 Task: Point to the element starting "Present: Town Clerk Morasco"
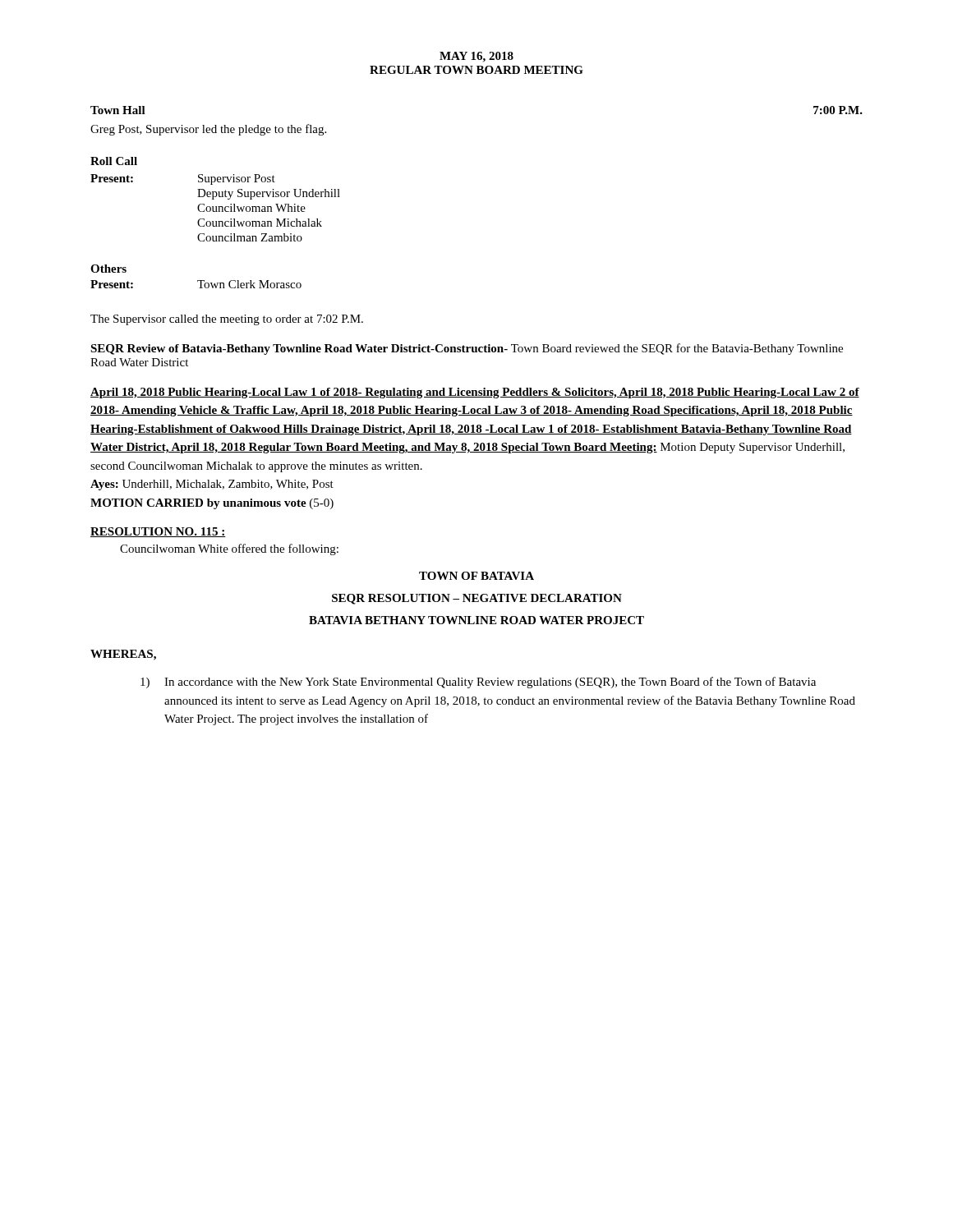(x=196, y=285)
